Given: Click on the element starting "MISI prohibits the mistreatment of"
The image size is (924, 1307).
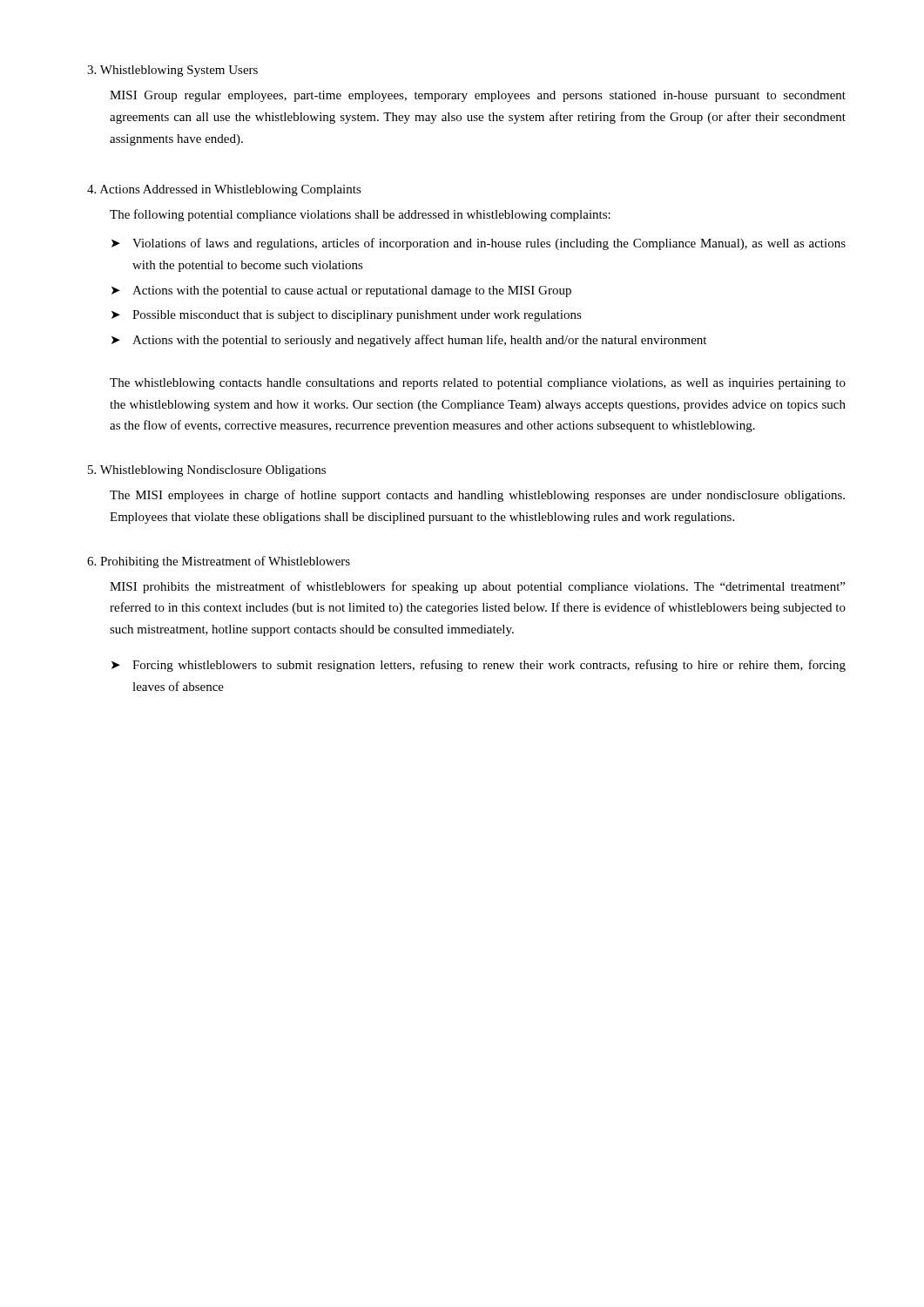Looking at the screenshot, I should [x=478, y=608].
